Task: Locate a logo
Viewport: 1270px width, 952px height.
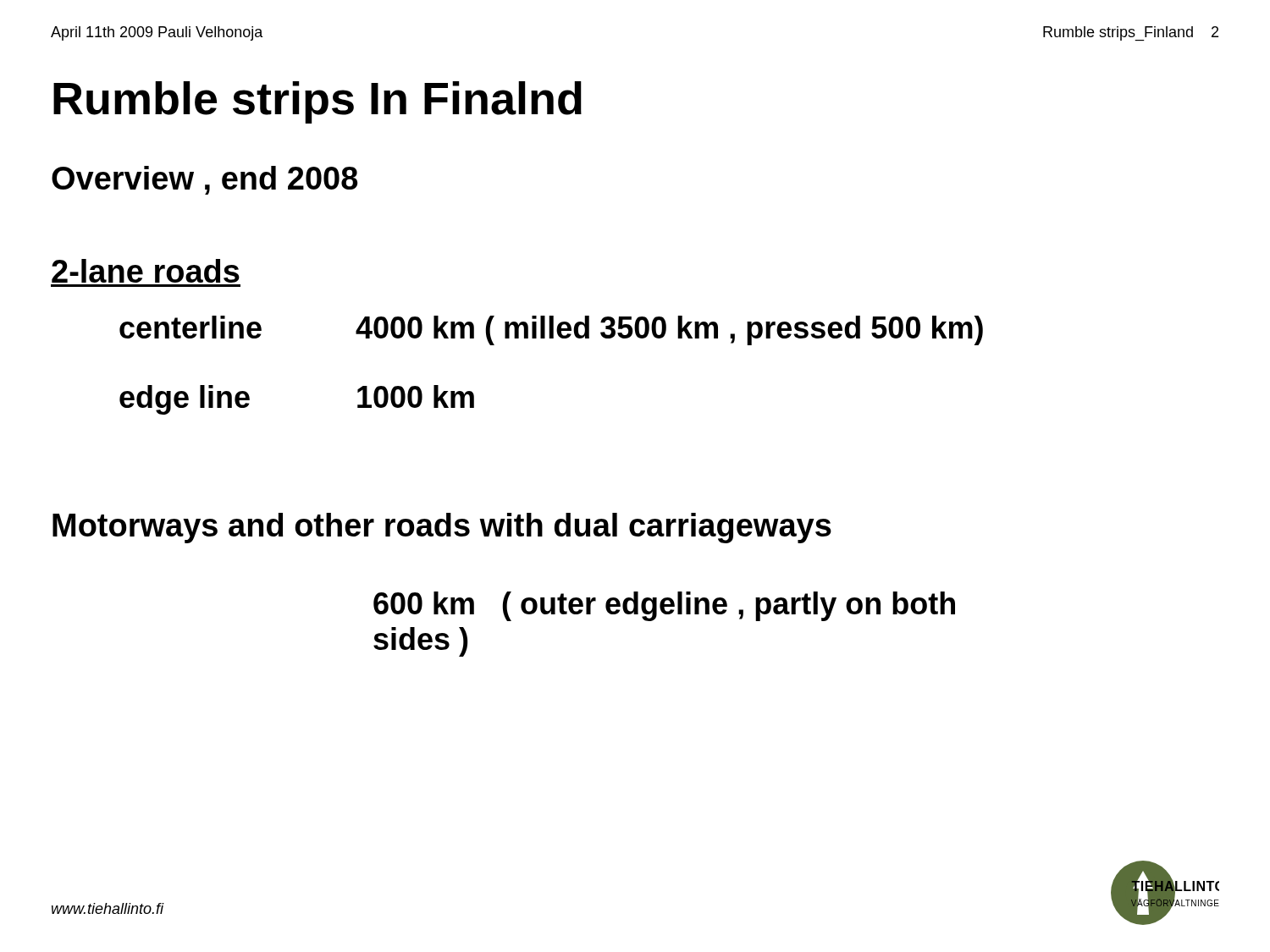Action: click(x=1164, y=893)
